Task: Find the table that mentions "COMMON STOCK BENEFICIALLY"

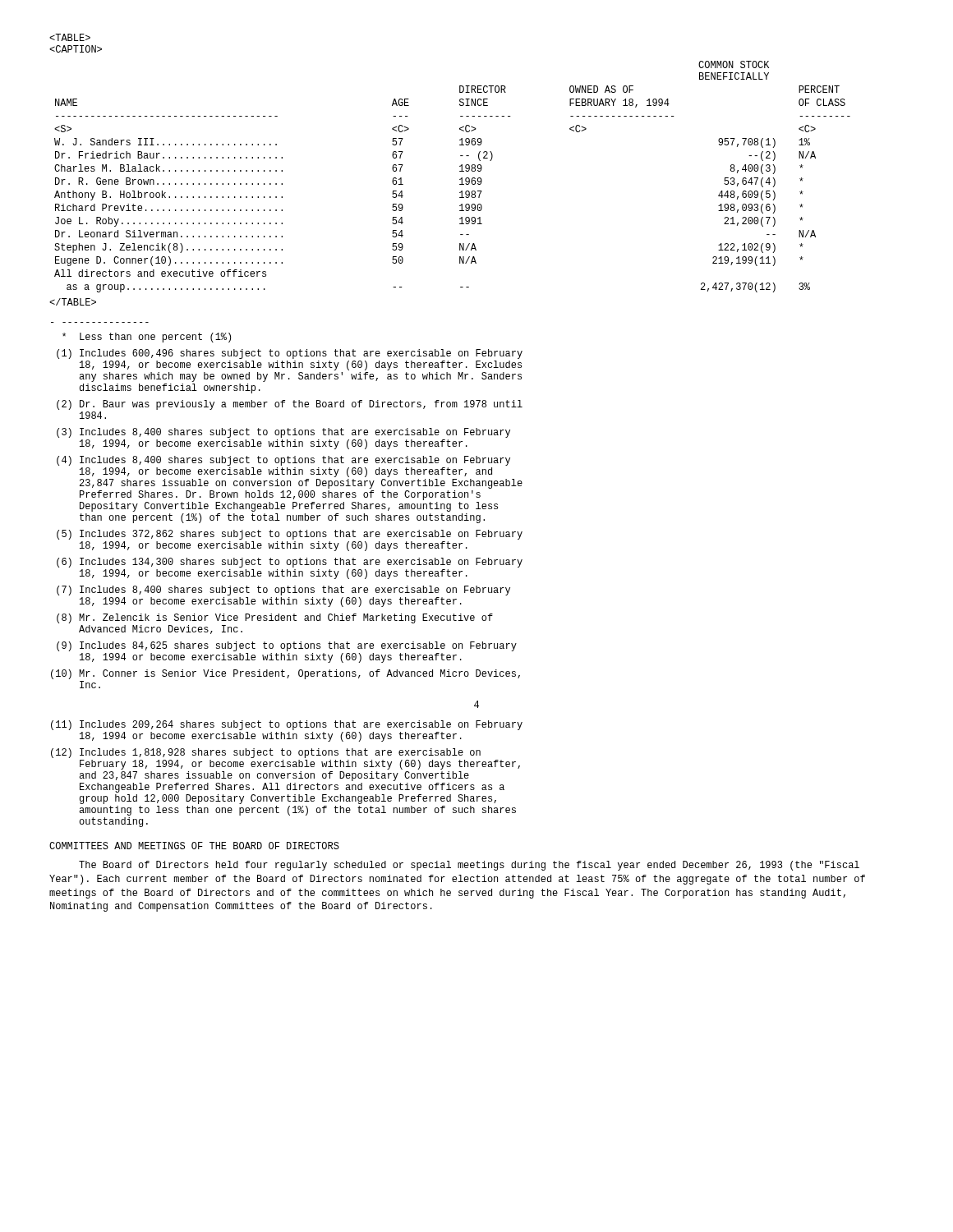Action: pyautogui.click(x=476, y=177)
